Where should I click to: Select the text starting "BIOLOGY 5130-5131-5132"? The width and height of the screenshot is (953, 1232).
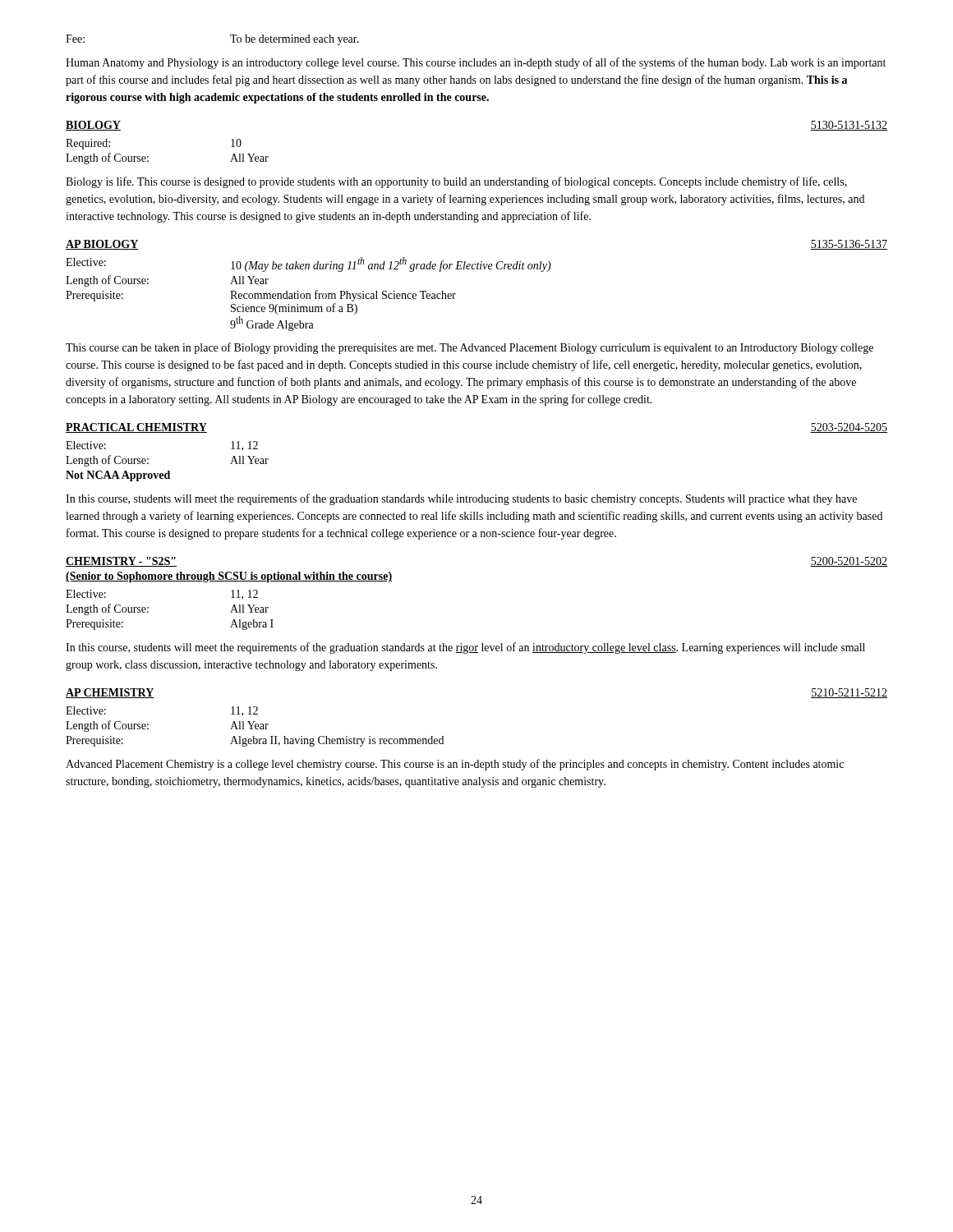point(93,127)
